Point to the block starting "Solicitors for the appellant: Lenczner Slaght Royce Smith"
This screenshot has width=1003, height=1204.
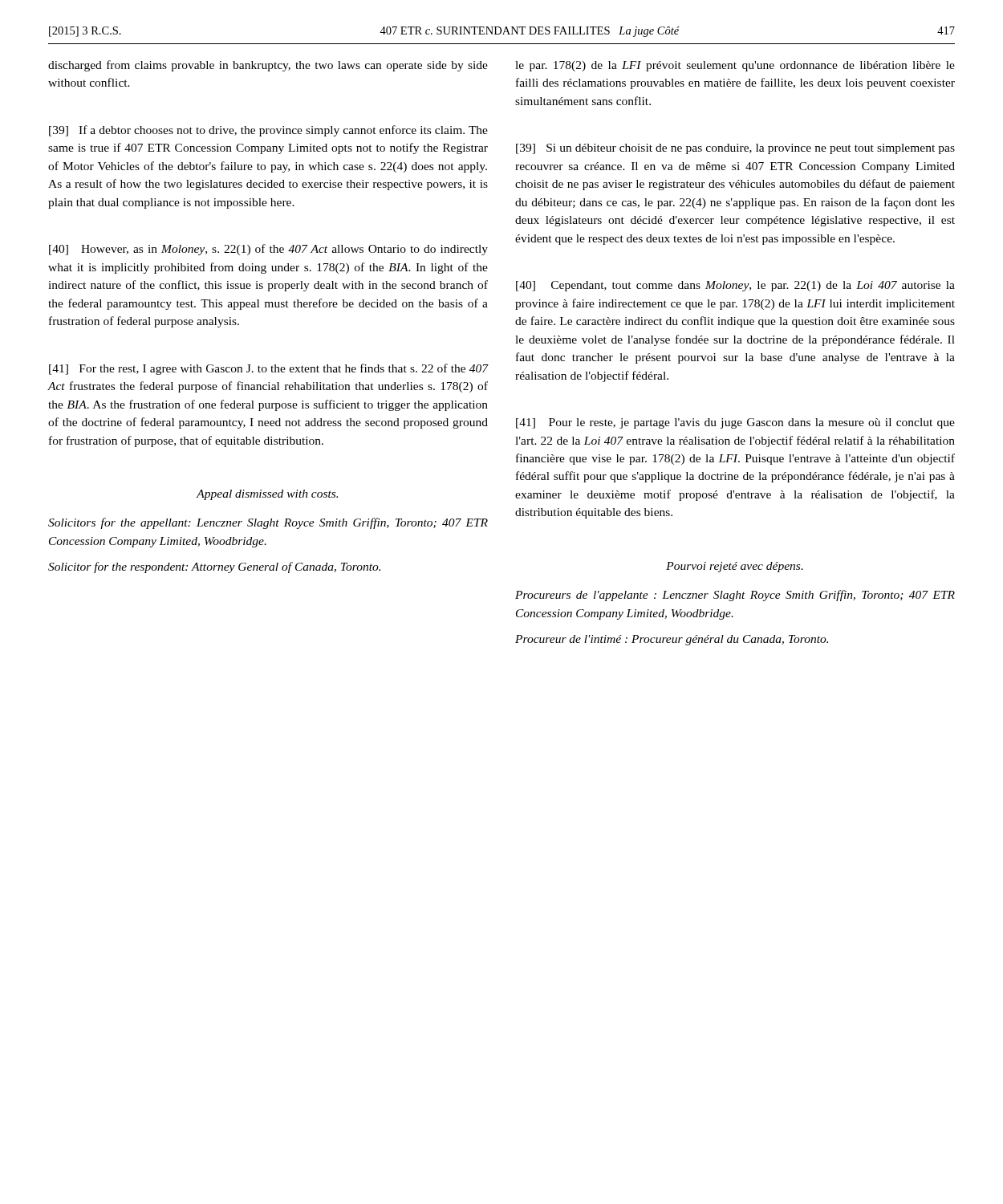point(268,532)
